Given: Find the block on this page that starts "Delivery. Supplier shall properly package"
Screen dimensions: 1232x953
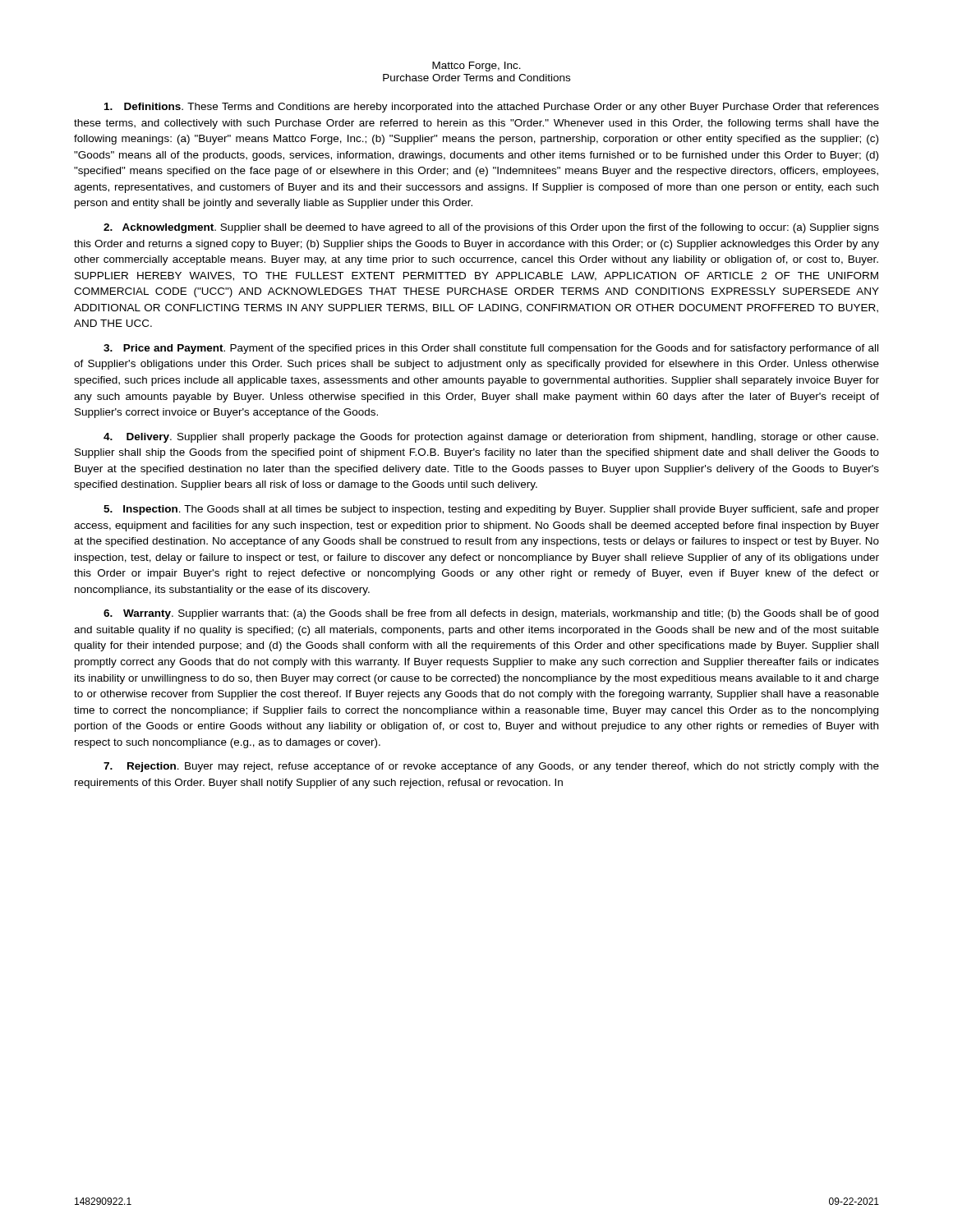Looking at the screenshot, I should coord(476,461).
